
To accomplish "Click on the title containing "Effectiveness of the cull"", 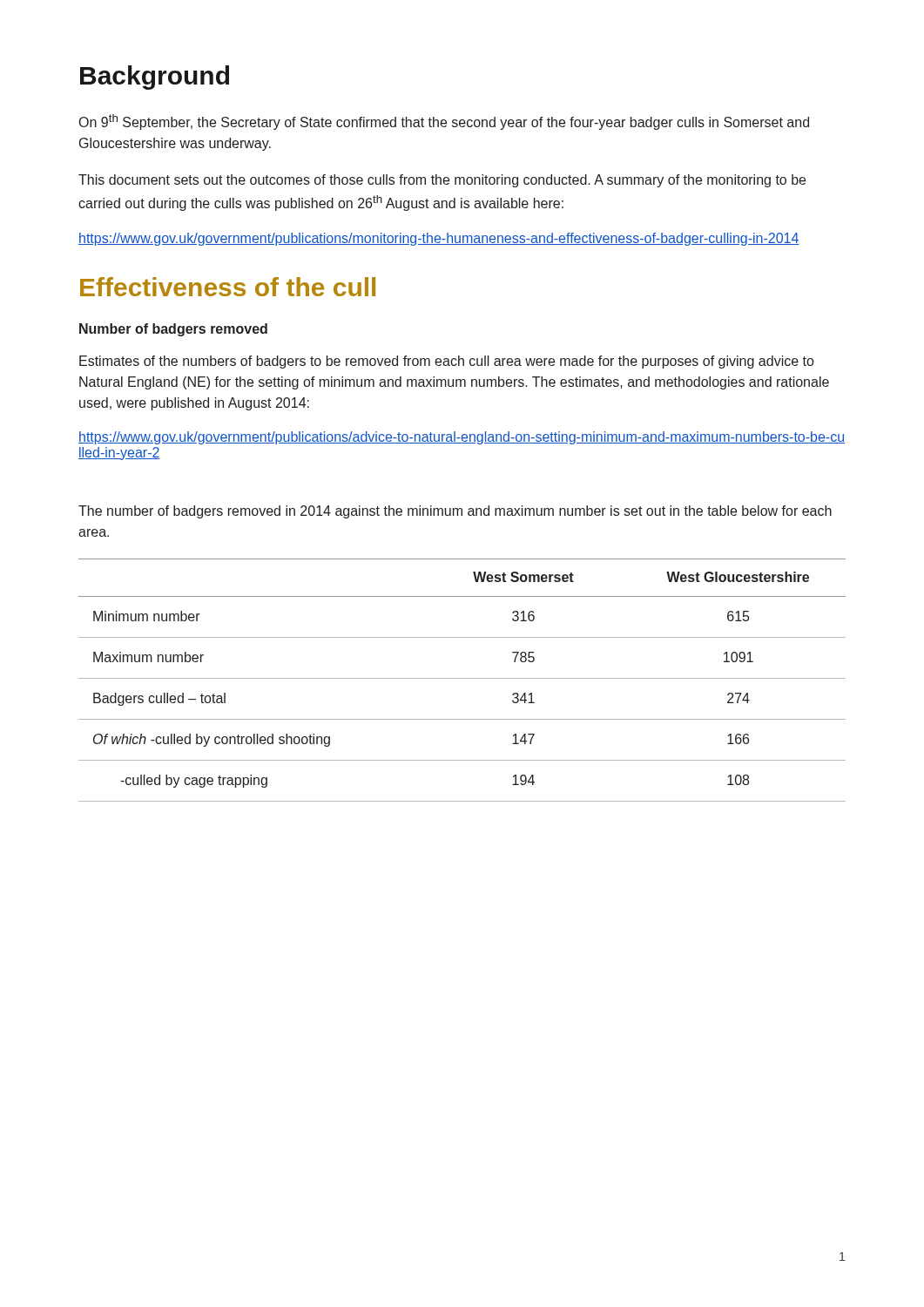I will (228, 287).
